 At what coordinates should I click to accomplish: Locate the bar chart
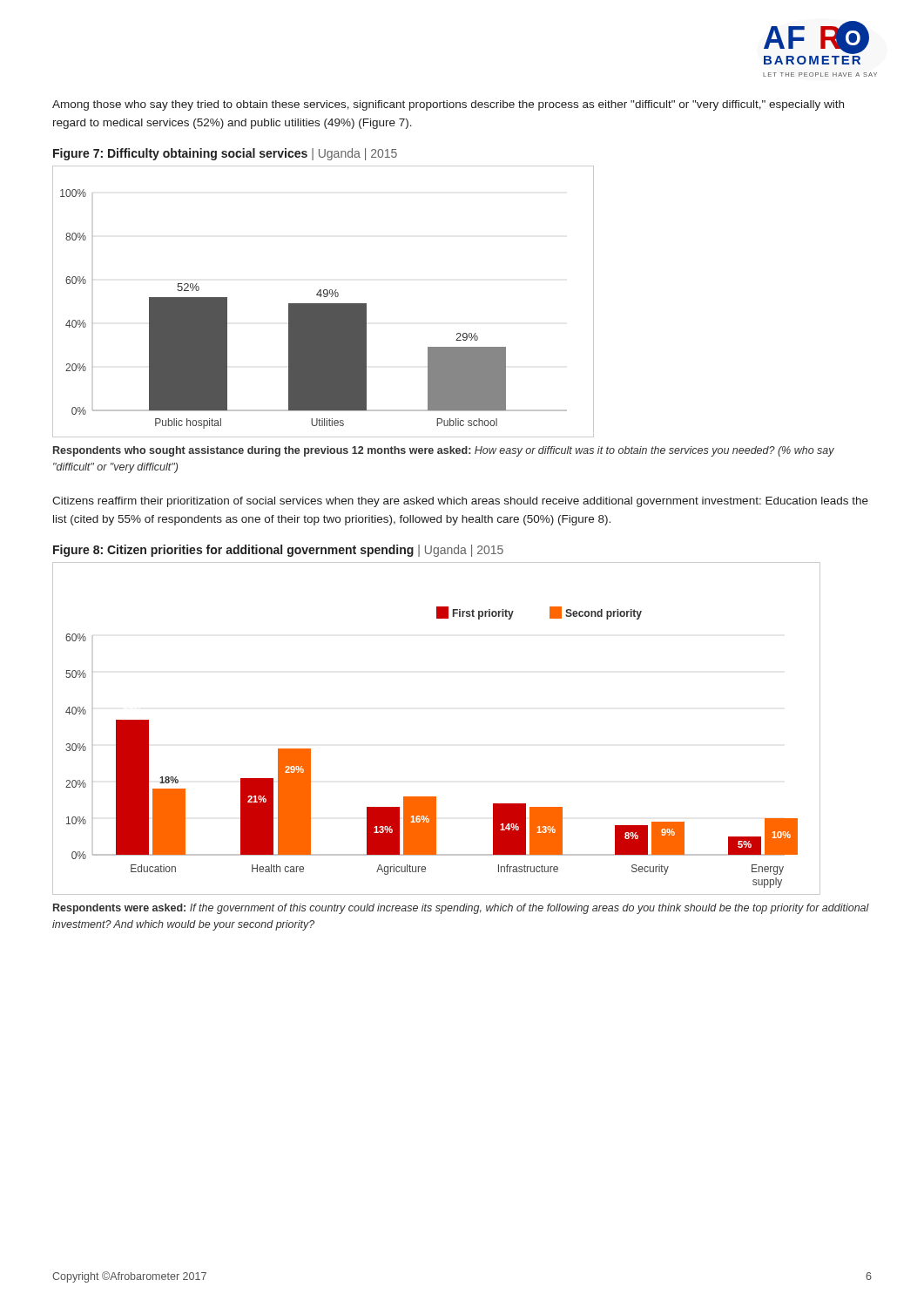click(323, 301)
